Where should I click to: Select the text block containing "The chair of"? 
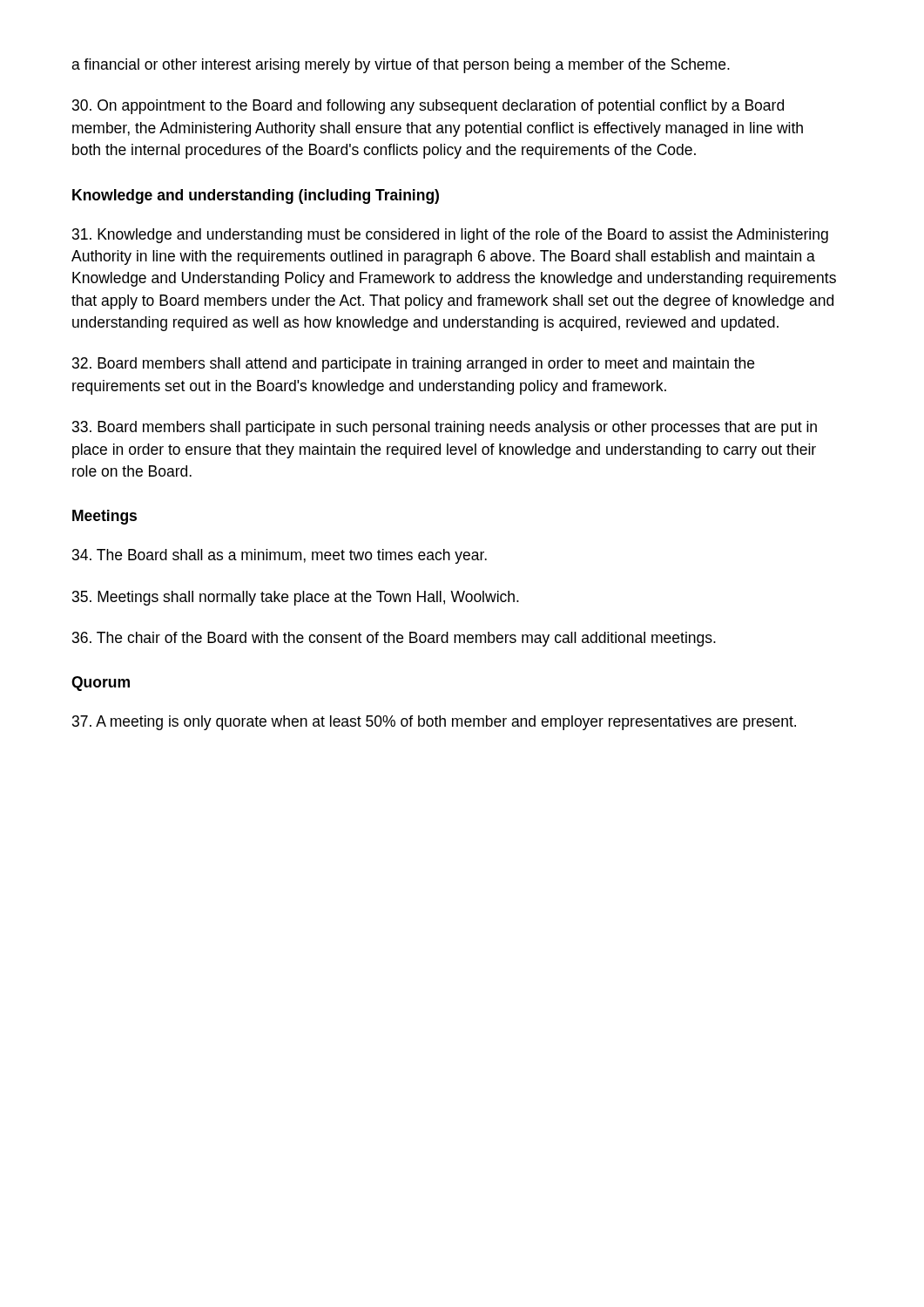click(394, 638)
